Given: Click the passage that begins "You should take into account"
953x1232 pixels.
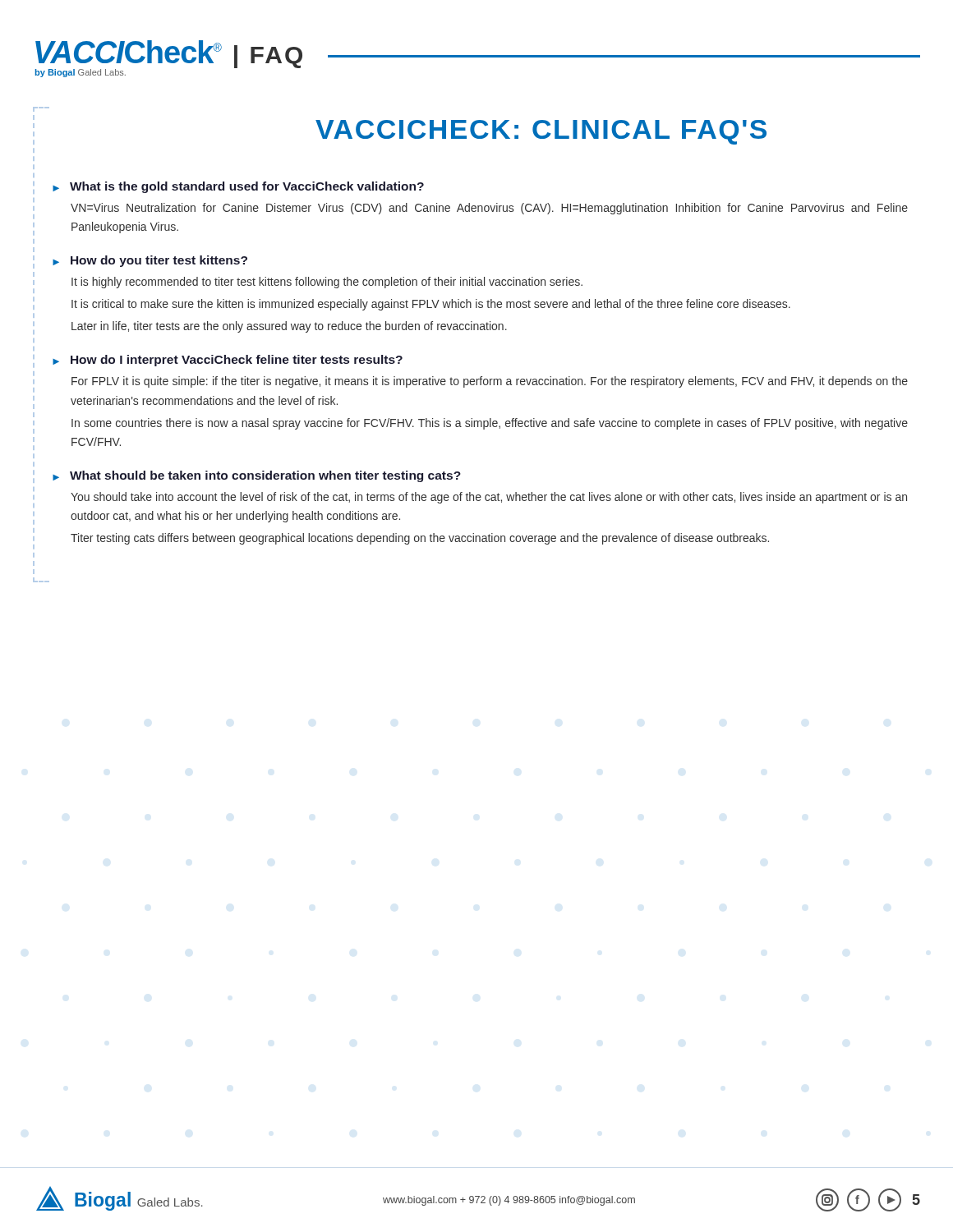Looking at the screenshot, I should coord(489,506).
